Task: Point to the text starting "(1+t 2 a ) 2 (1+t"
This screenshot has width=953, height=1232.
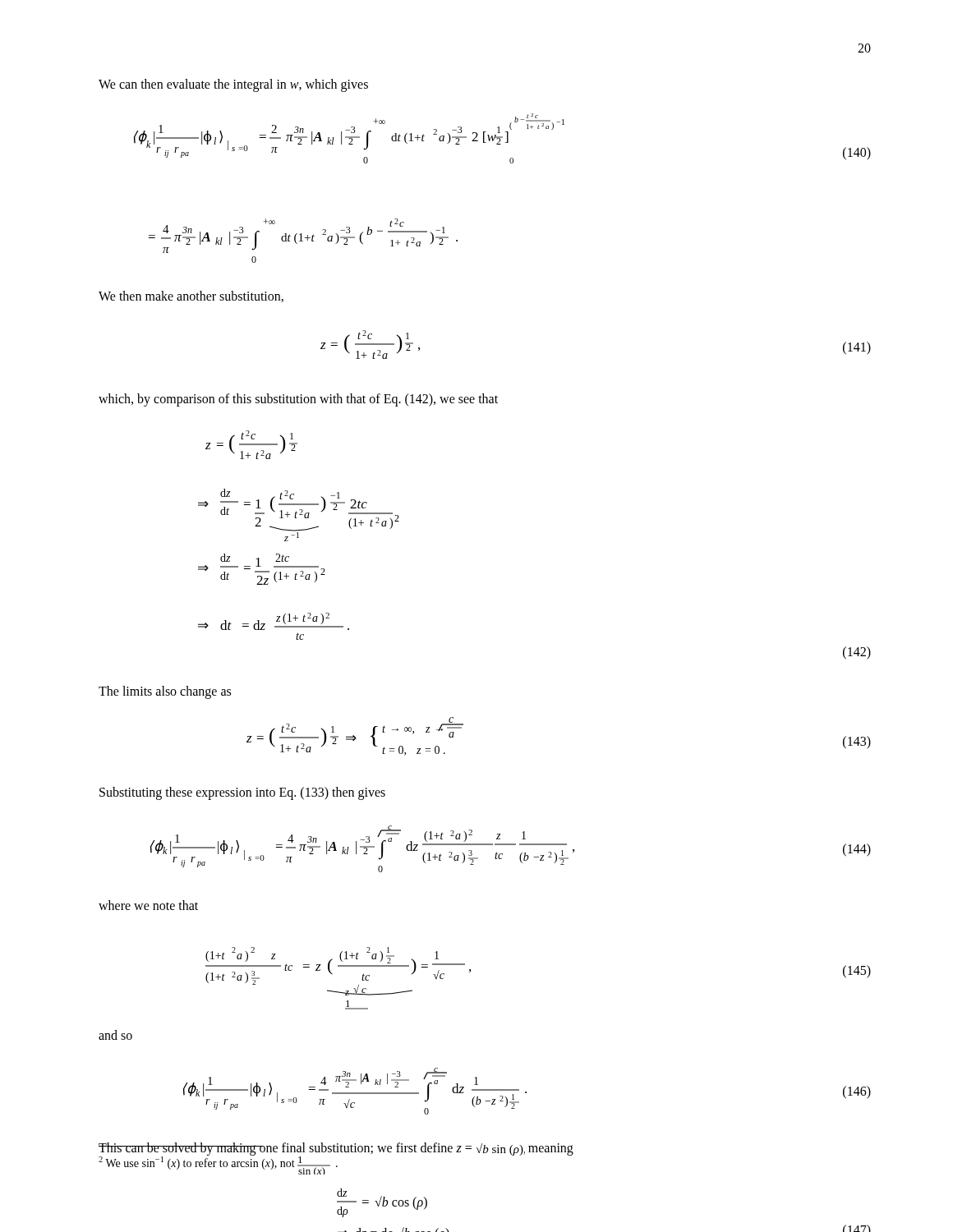Action: coord(369,975)
